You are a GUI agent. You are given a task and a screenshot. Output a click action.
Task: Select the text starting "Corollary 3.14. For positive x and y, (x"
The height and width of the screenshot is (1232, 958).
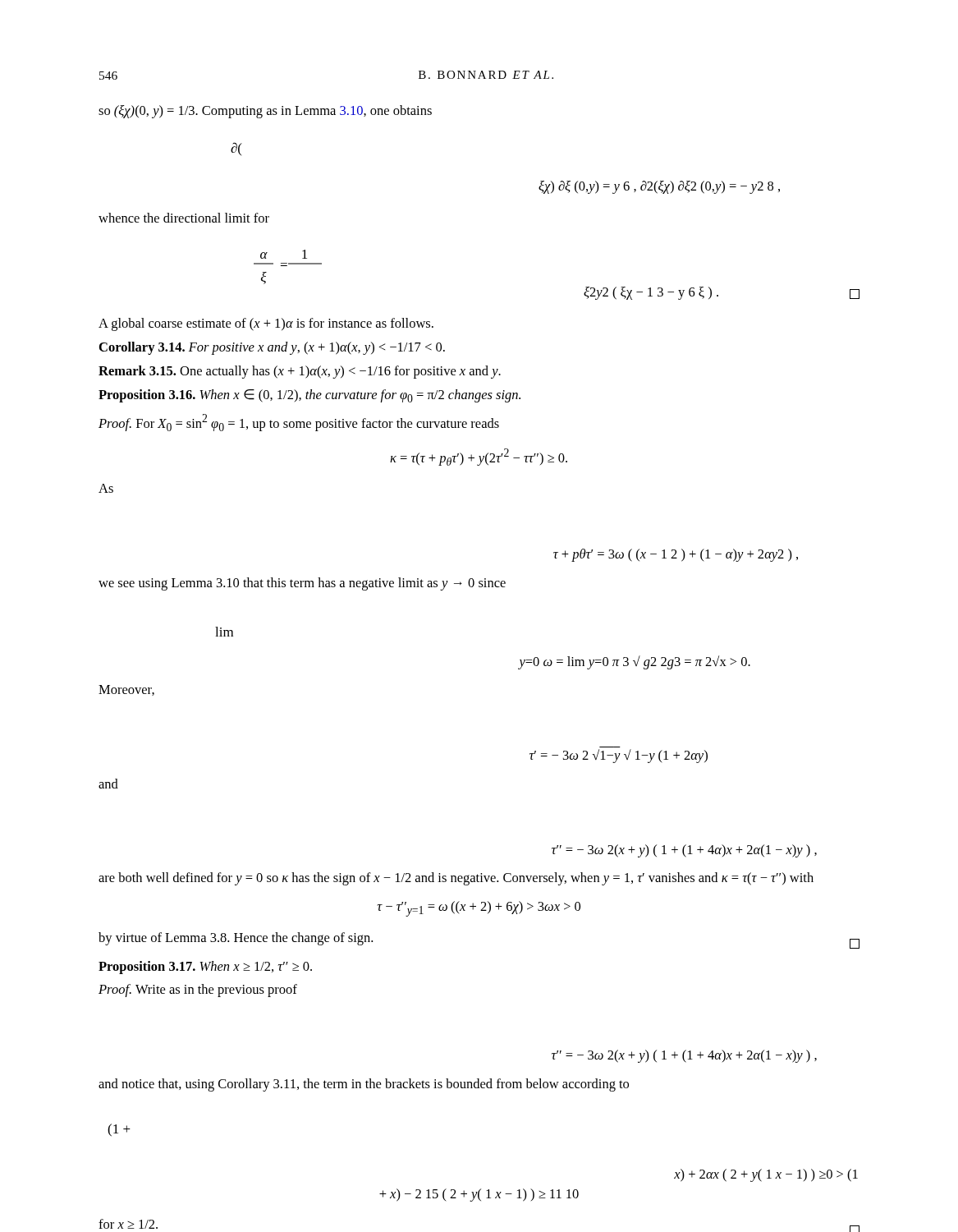(x=272, y=347)
